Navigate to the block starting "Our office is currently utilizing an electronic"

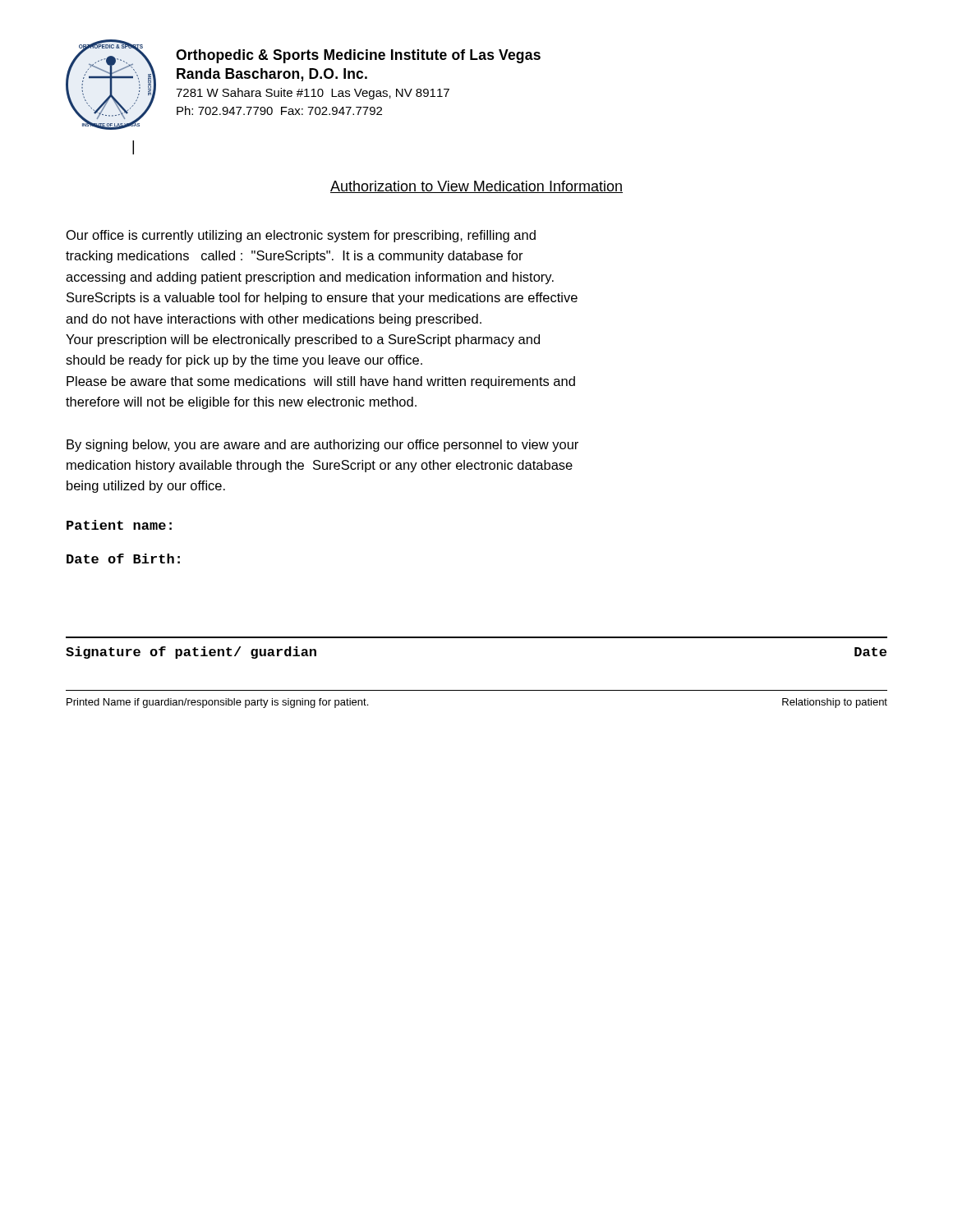tap(322, 318)
